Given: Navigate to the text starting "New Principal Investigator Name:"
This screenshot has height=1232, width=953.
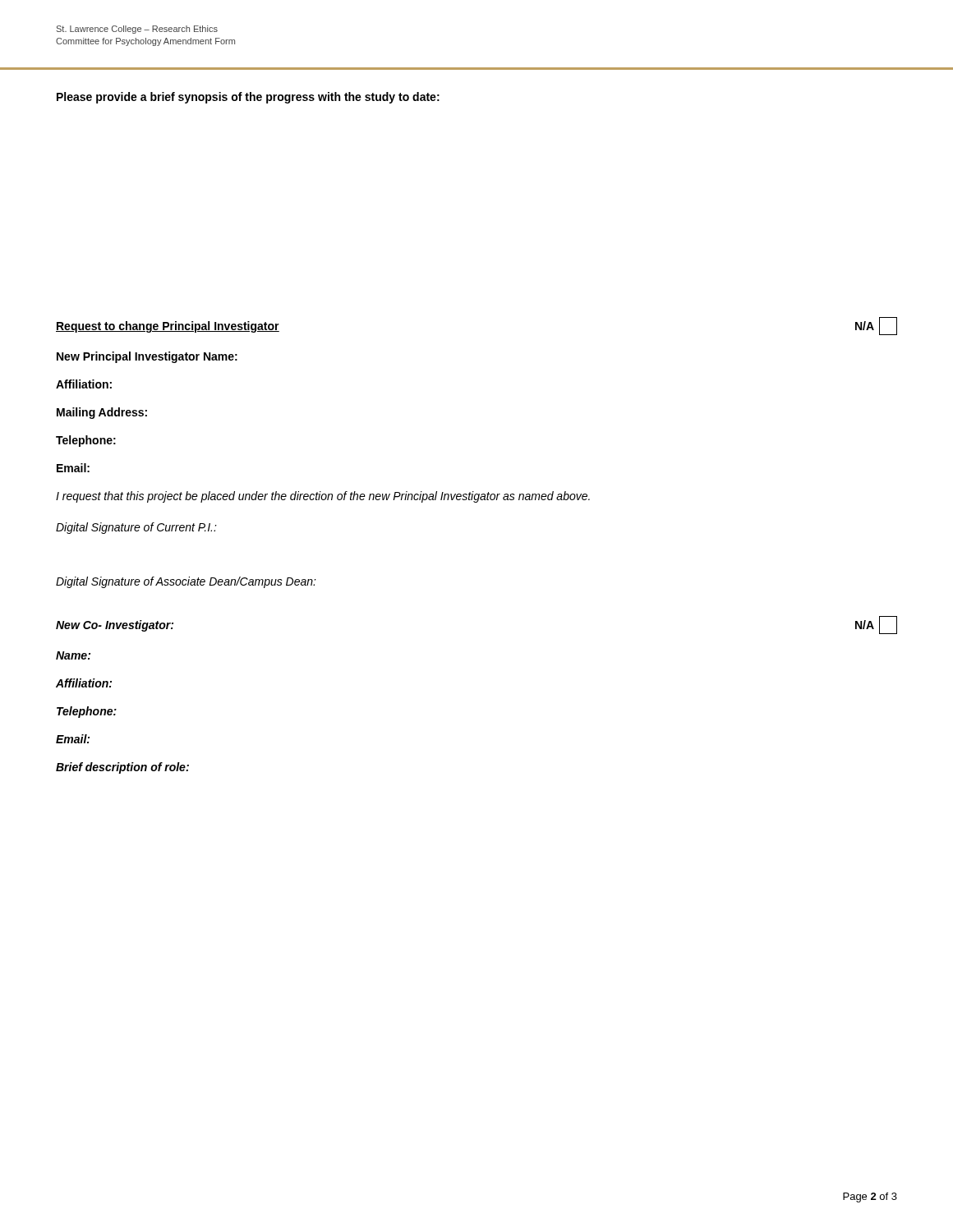Looking at the screenshot, I should coord(147,356).
